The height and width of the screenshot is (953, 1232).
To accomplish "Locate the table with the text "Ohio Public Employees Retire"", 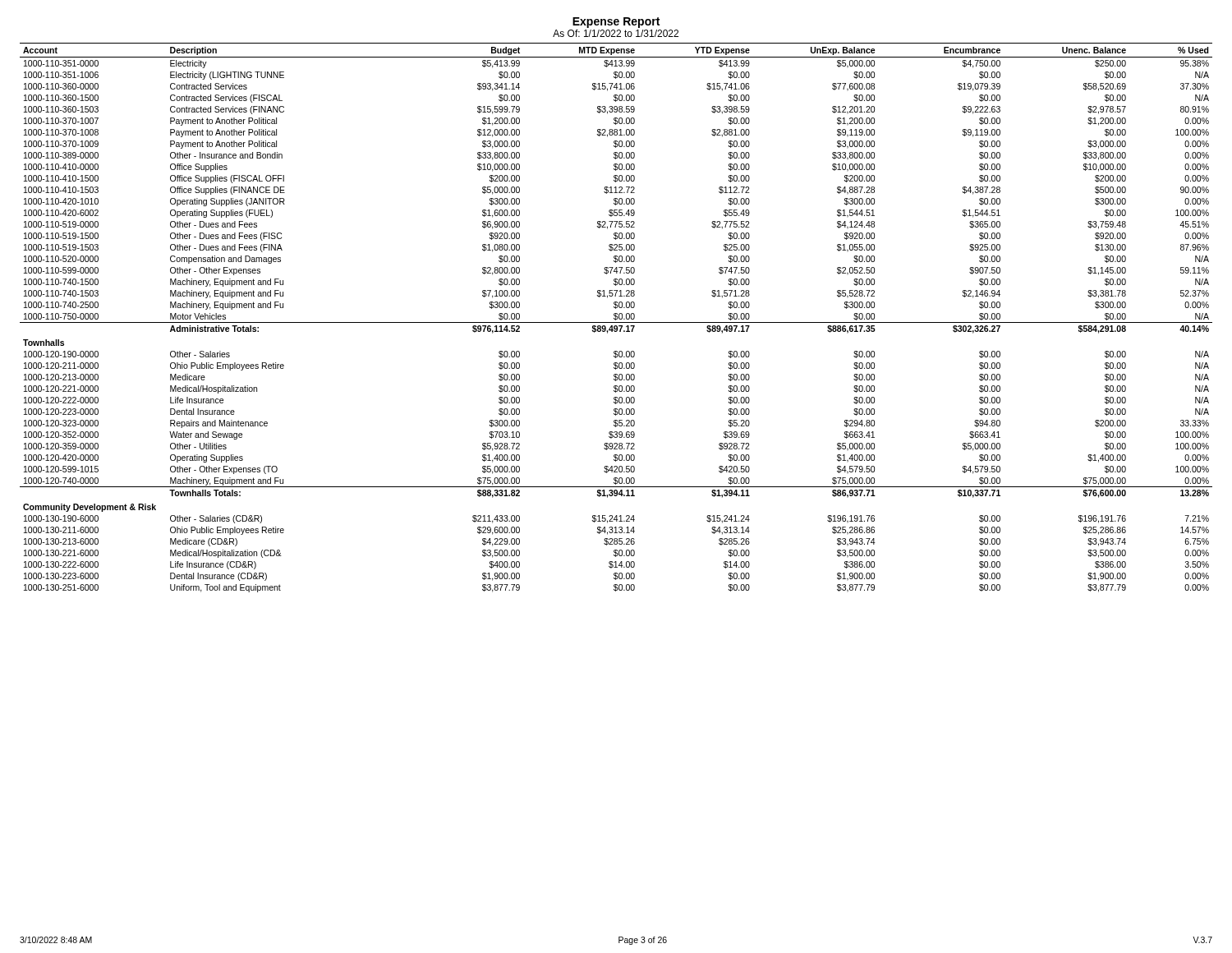I will coord(616,318).
